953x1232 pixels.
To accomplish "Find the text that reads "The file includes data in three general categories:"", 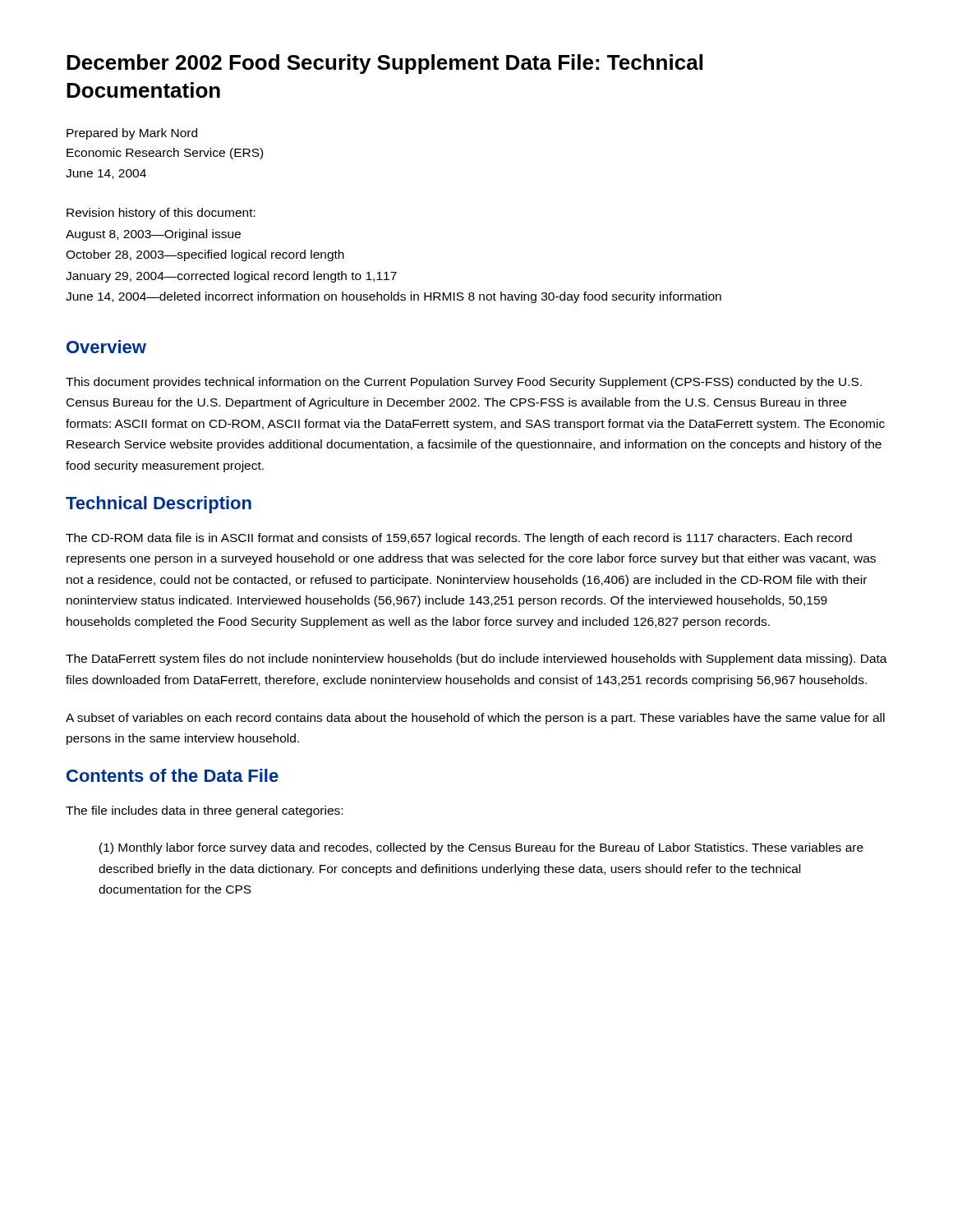I will pos(205,810).
